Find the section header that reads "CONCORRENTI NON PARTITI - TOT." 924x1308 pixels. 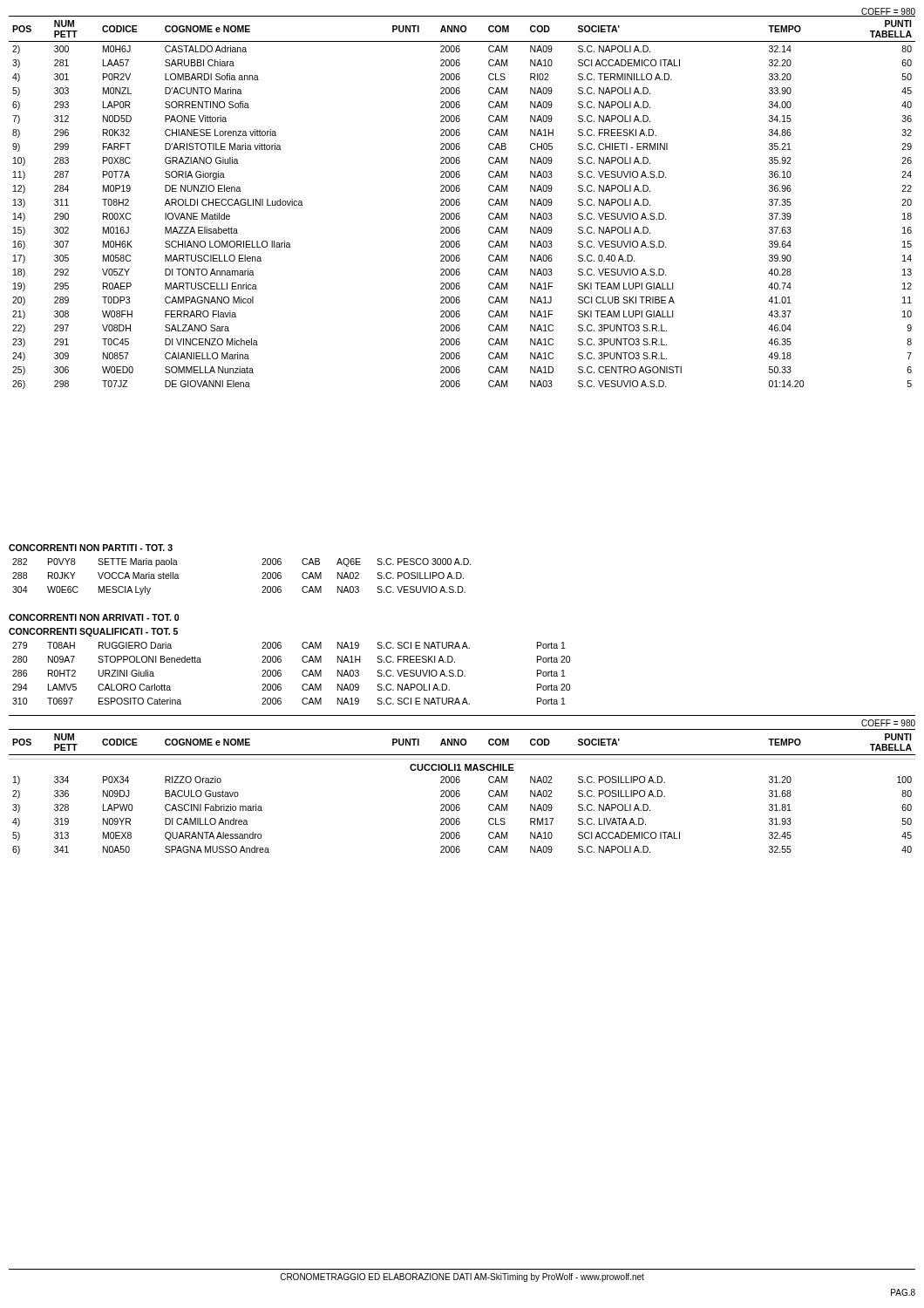(91, 548)
